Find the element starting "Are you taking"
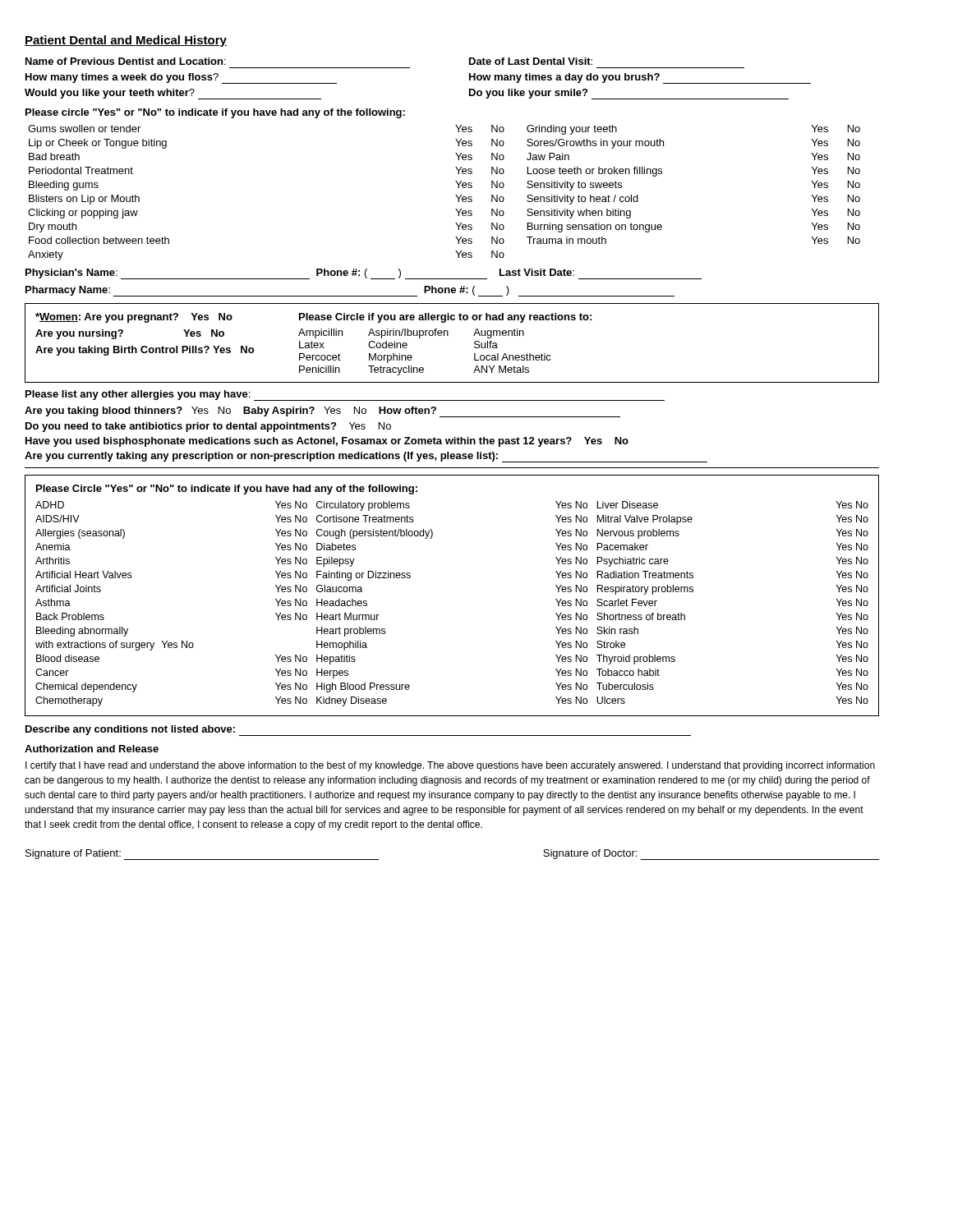The width and height of the screenshot is (953, 1232). pyautogui.click(x=323, y=411)
